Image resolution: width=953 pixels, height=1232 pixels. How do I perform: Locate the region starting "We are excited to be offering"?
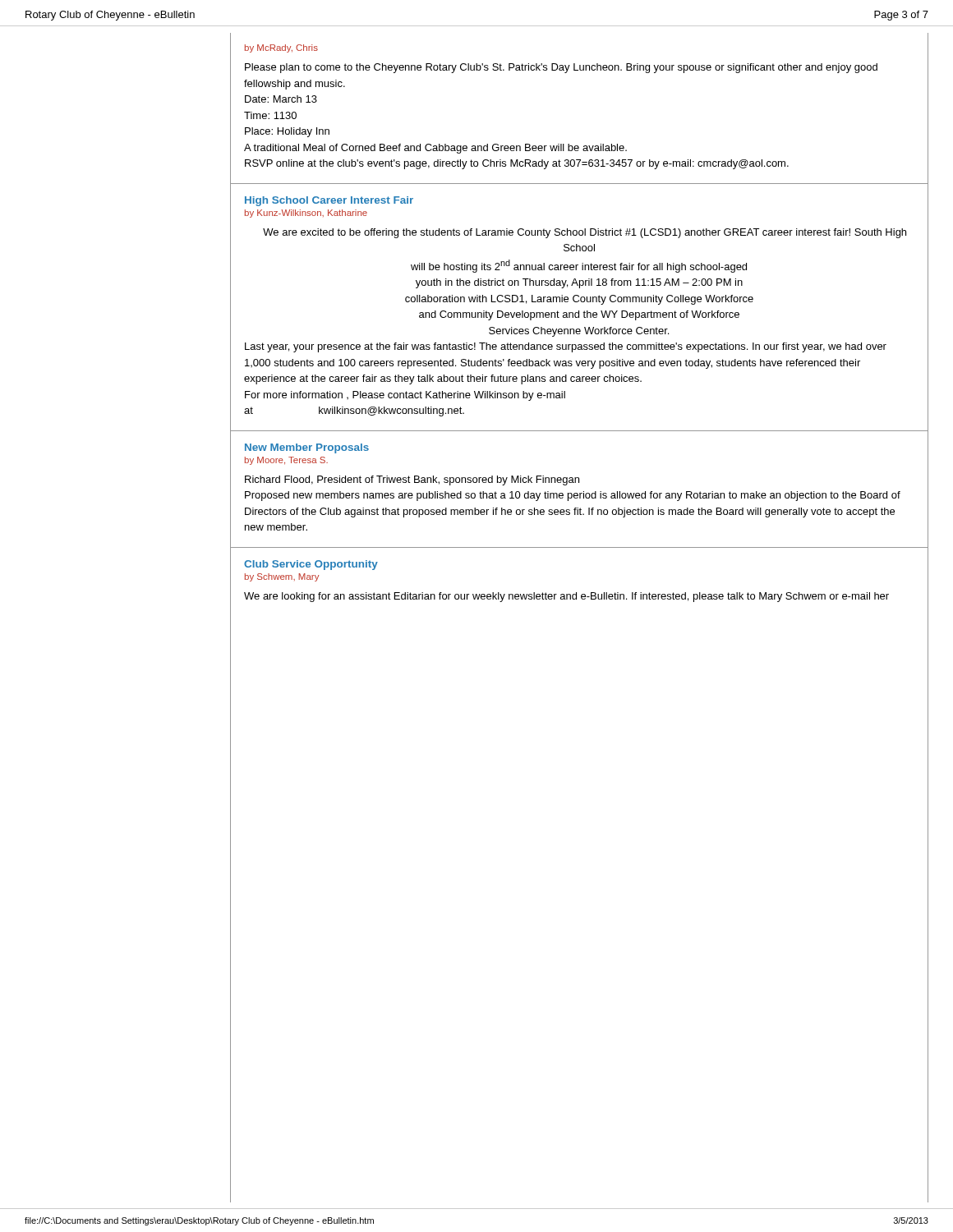579,281
